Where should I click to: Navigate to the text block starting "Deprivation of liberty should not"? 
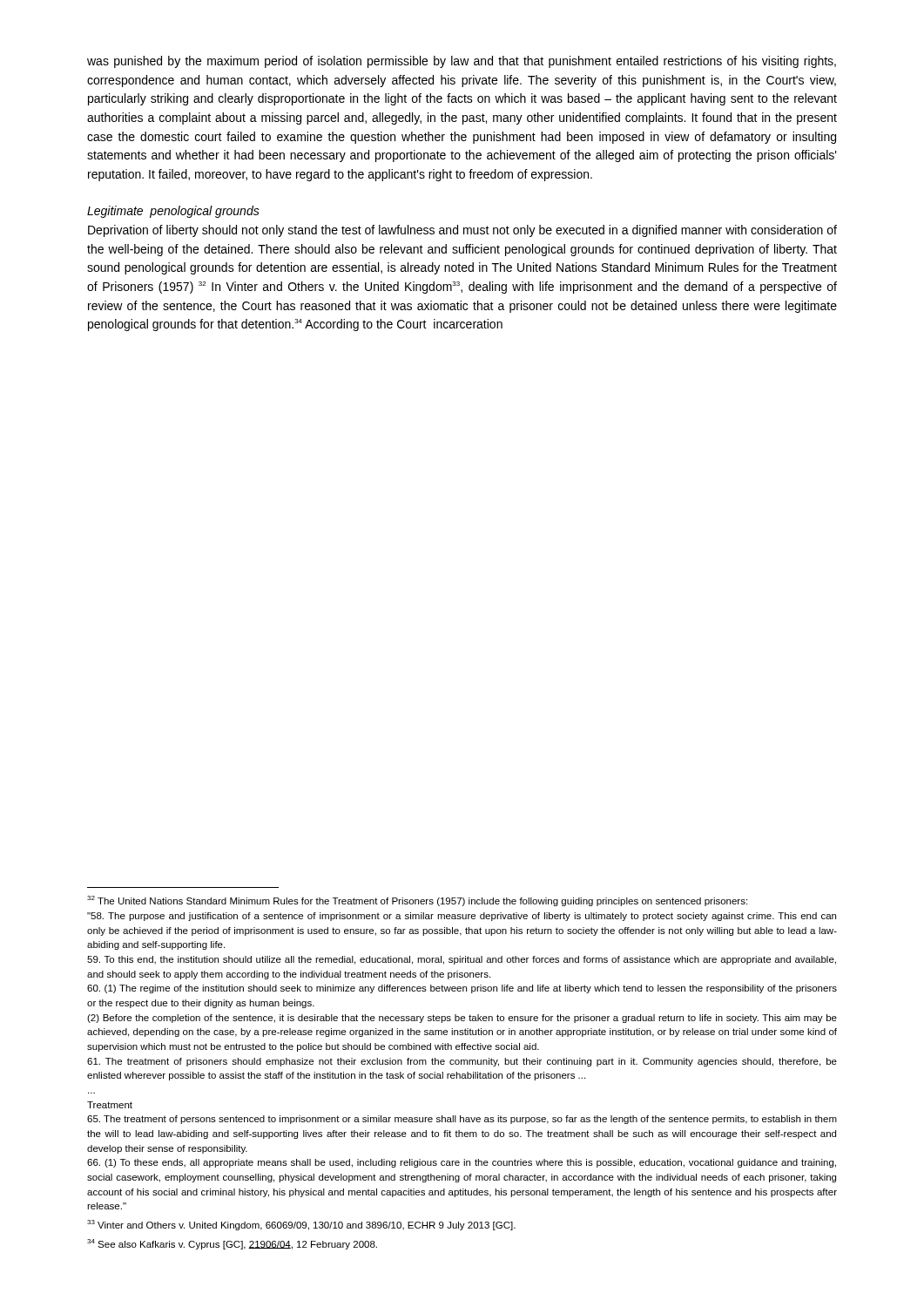click(x=462, y=277)
